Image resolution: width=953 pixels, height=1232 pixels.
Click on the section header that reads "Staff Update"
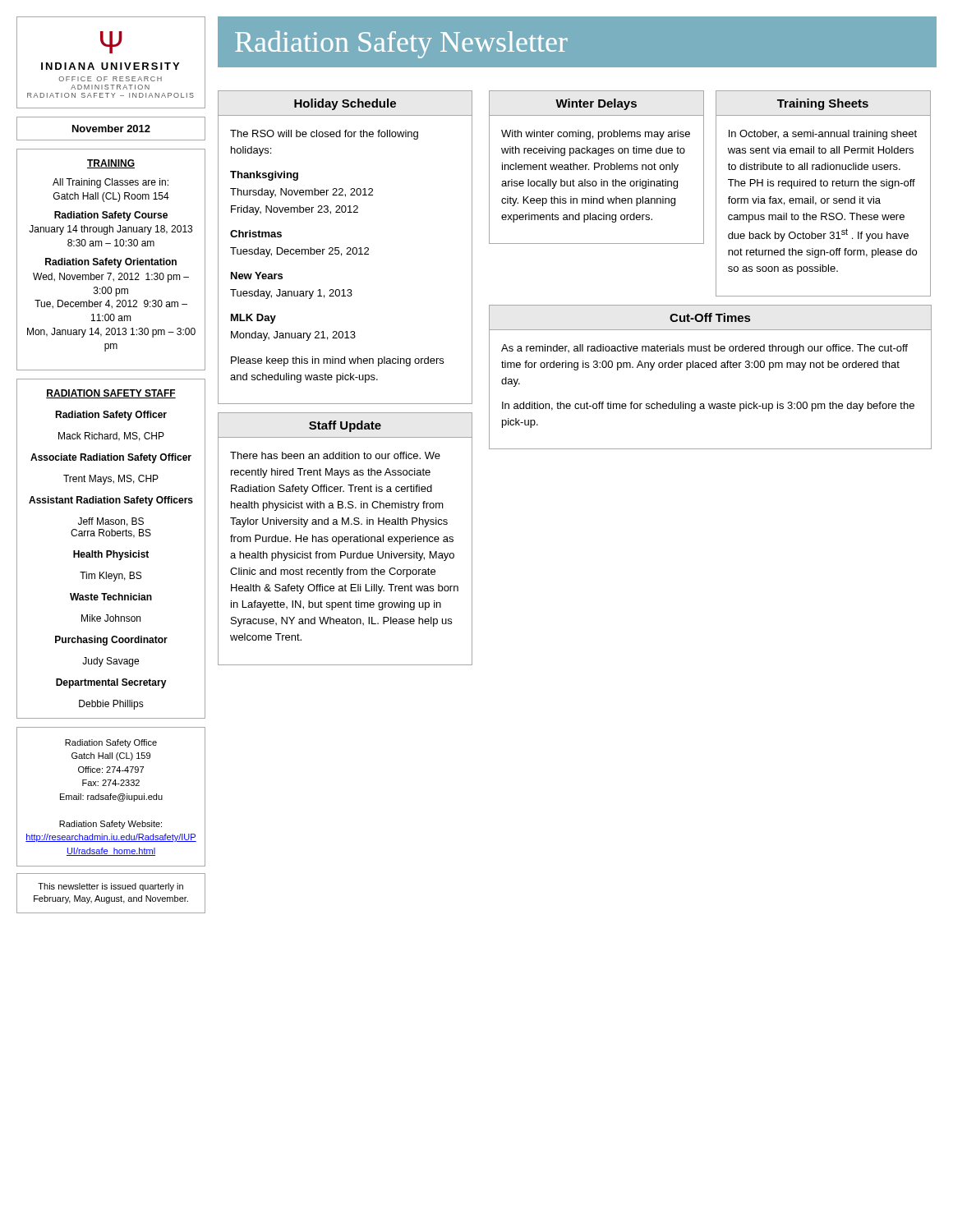pyautogui.click(x=345, y=425)
